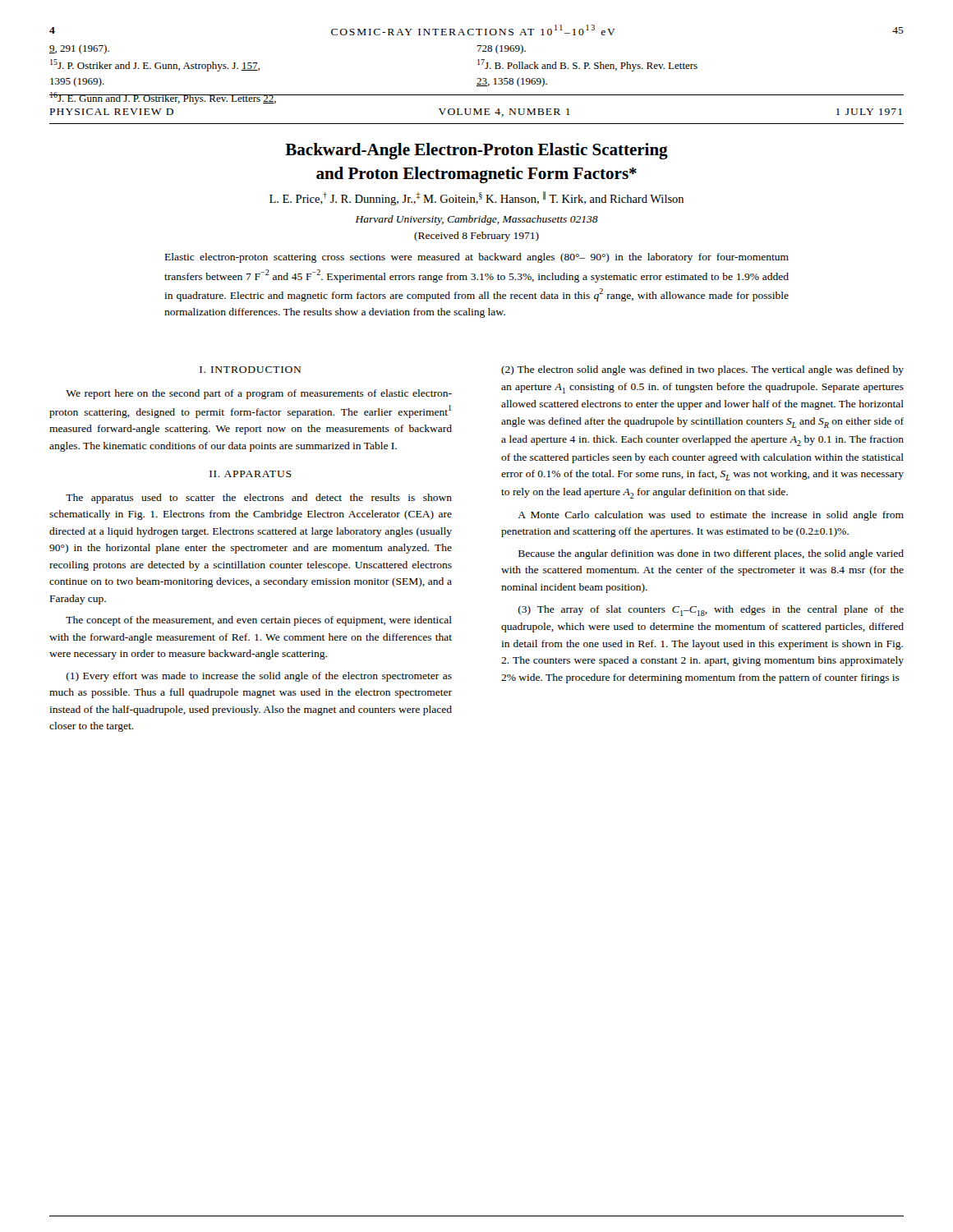Navigate to the block starting "Harvard University, Cambridge, Massachusetts"

(x=476, y=219)
